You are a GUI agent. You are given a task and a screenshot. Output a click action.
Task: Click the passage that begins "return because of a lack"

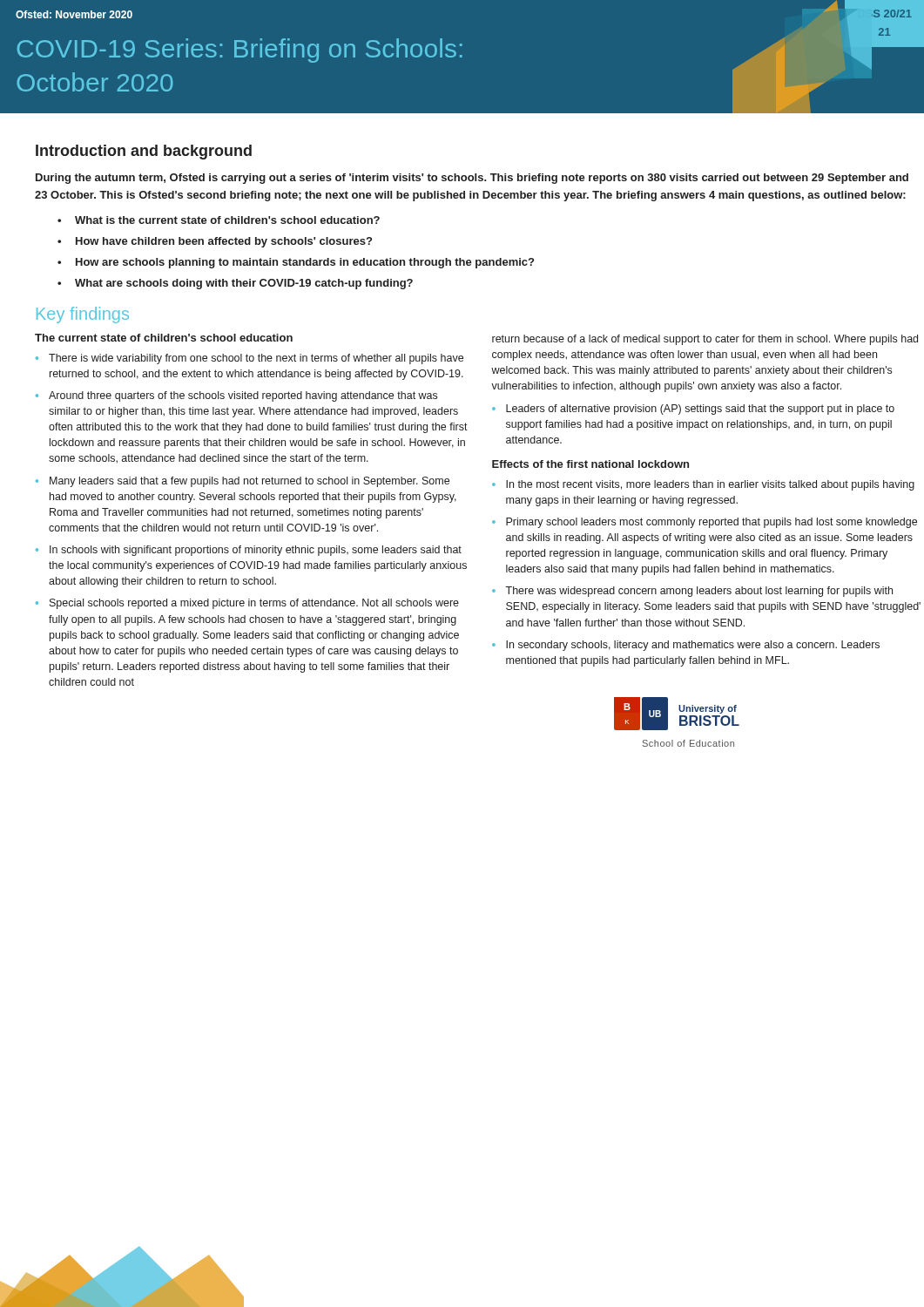click(705, 362)
